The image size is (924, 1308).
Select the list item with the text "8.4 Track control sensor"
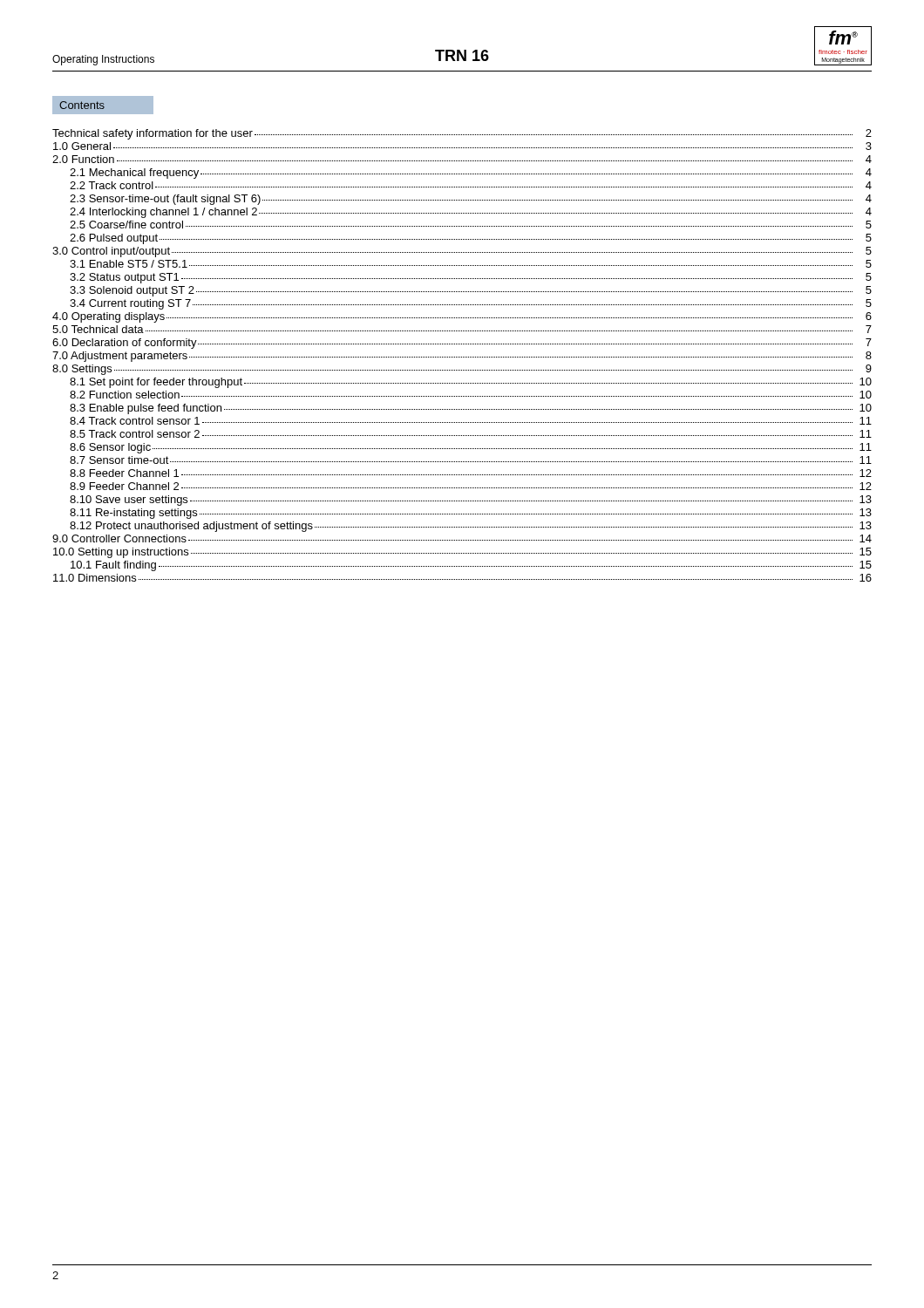[462, 421]
